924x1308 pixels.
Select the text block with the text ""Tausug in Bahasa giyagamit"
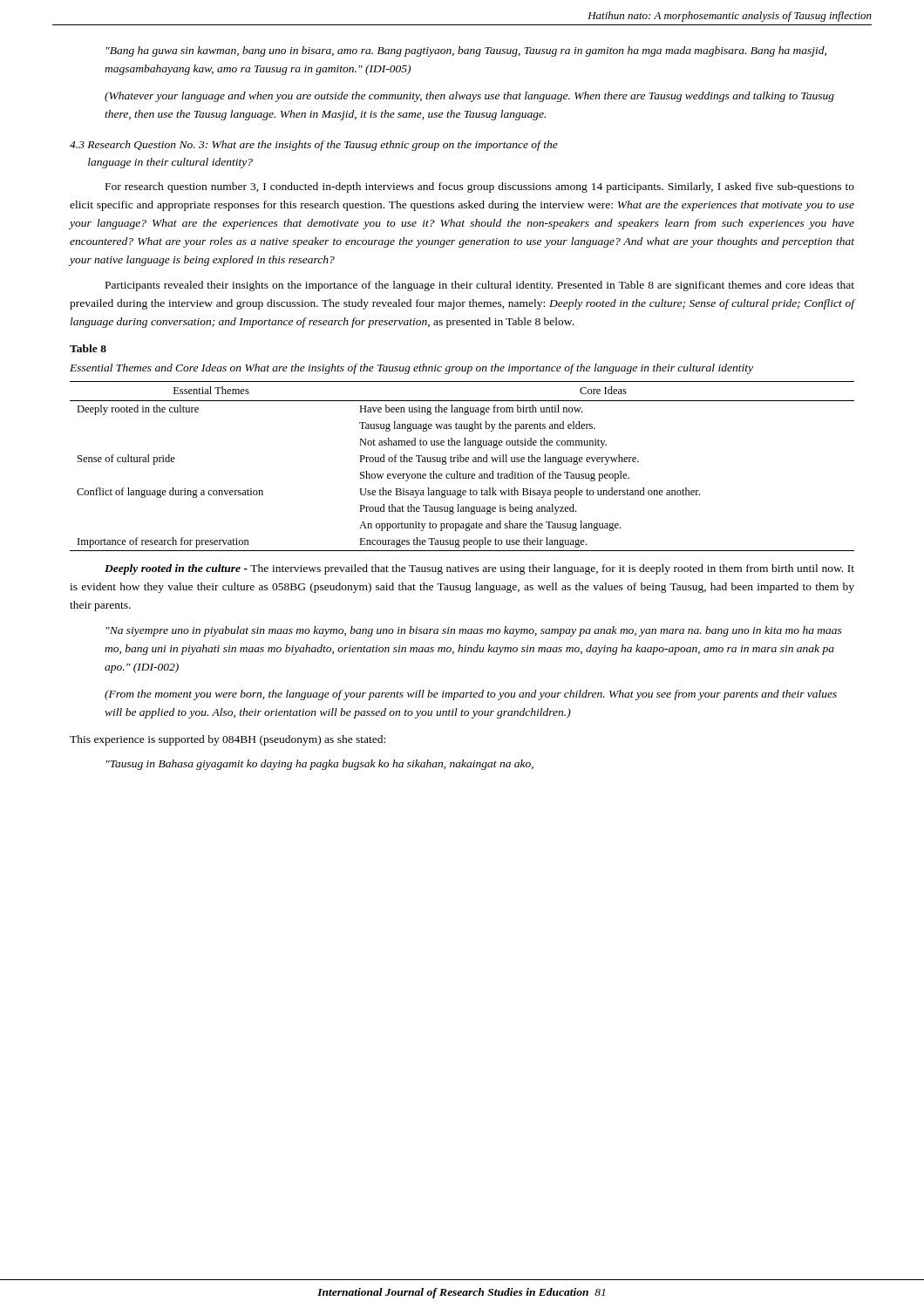(x=319, y=764)
